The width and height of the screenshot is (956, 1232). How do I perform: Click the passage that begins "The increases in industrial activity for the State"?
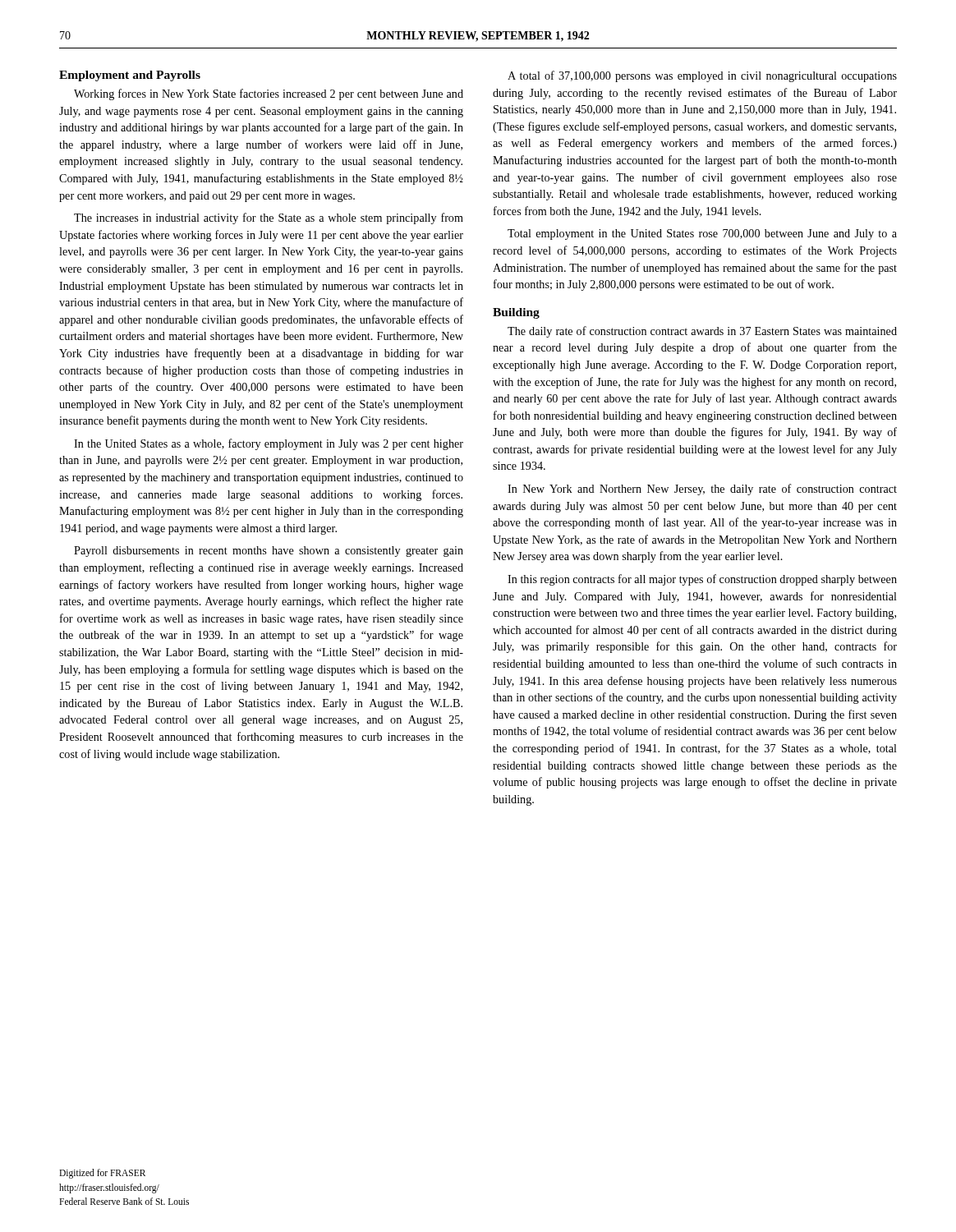point(261,320)
